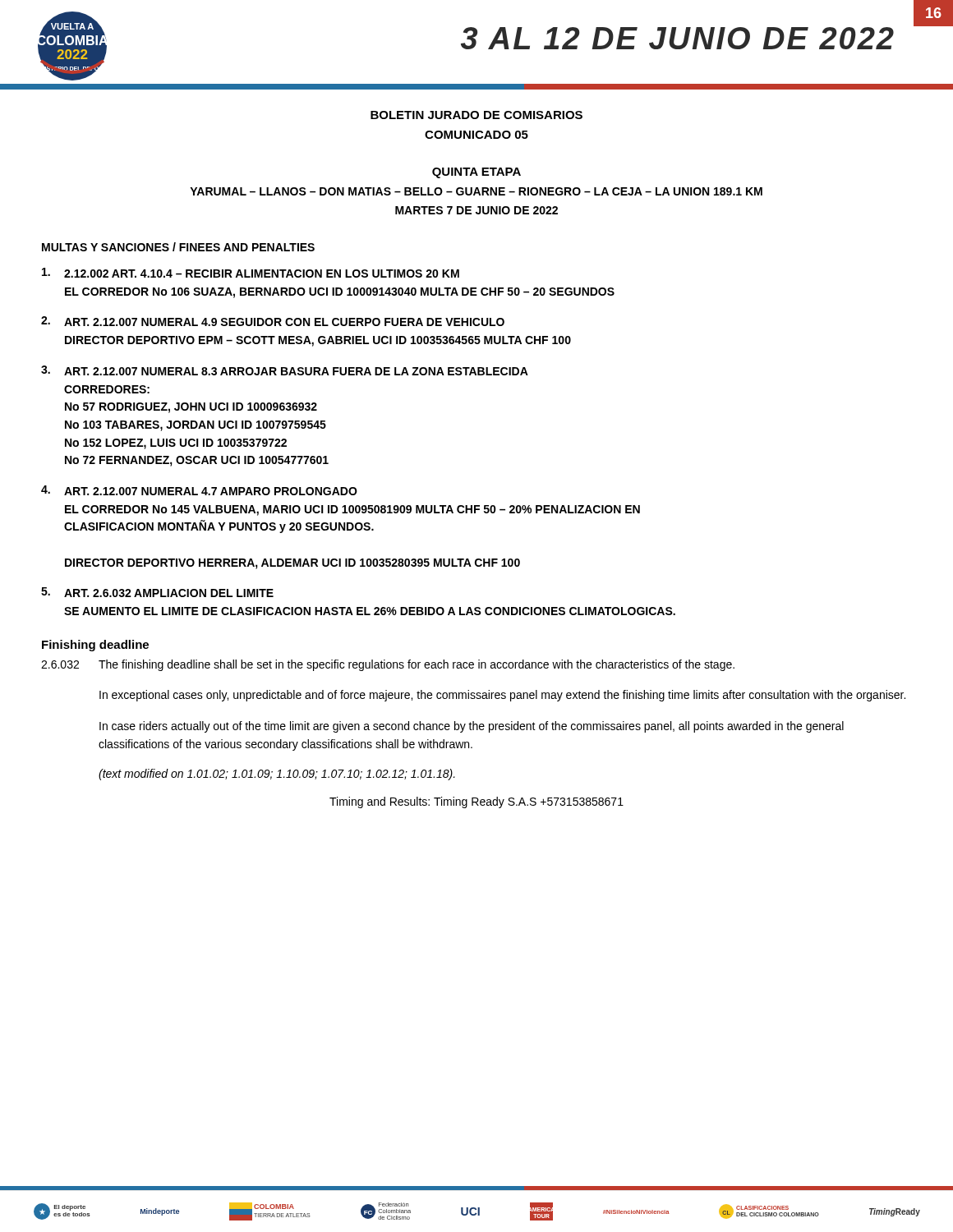Find the passage starting "(text modified on"
Viewport: 953px width, 1232px height.
(277, 773)
